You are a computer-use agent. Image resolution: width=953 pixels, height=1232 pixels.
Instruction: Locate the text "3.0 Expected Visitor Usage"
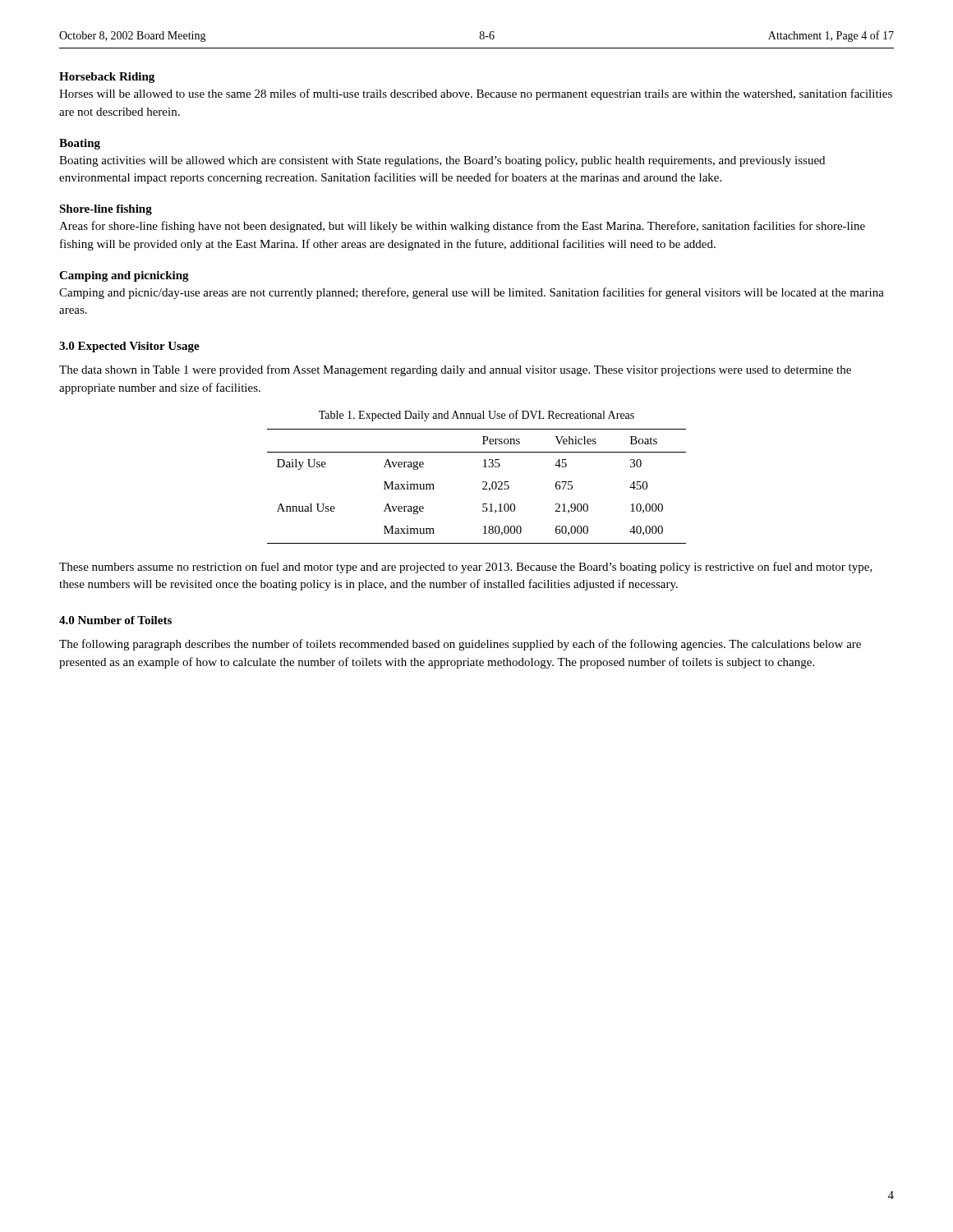coord(129,346)
